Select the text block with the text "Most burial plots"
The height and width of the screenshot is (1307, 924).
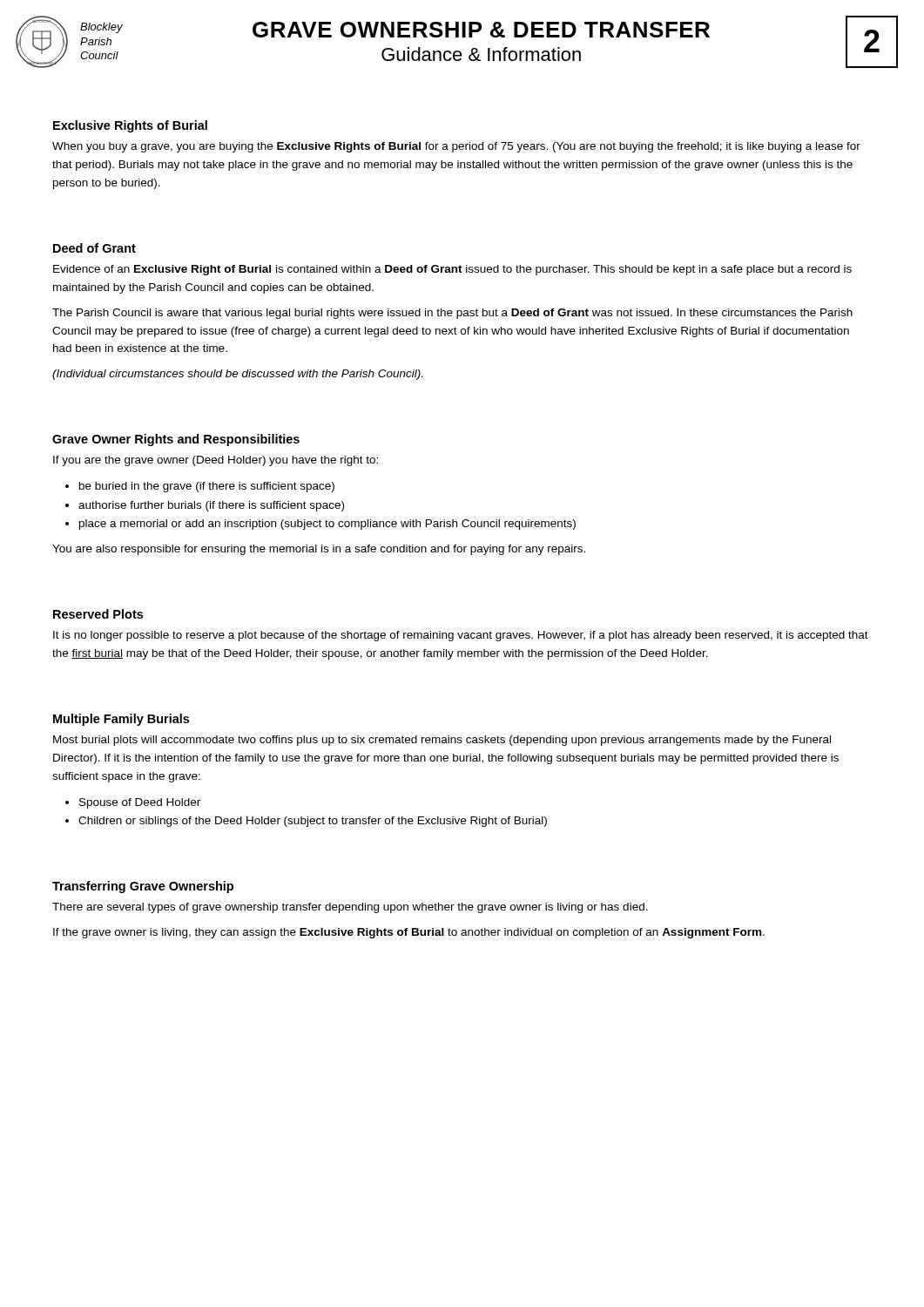pyautogui.click(x=446, y=757)
